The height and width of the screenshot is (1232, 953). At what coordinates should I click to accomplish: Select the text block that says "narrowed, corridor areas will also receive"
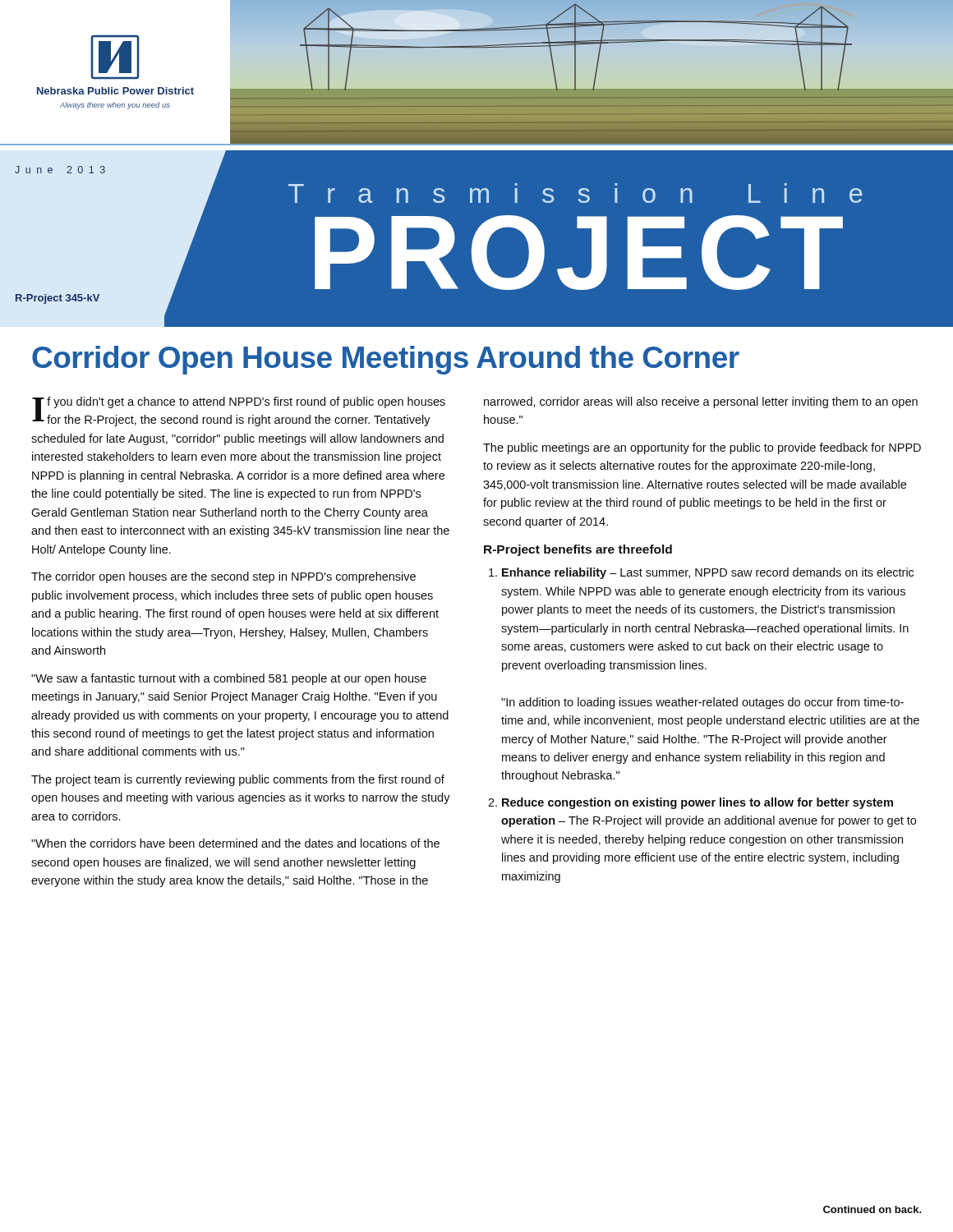(x=701, y=411)
